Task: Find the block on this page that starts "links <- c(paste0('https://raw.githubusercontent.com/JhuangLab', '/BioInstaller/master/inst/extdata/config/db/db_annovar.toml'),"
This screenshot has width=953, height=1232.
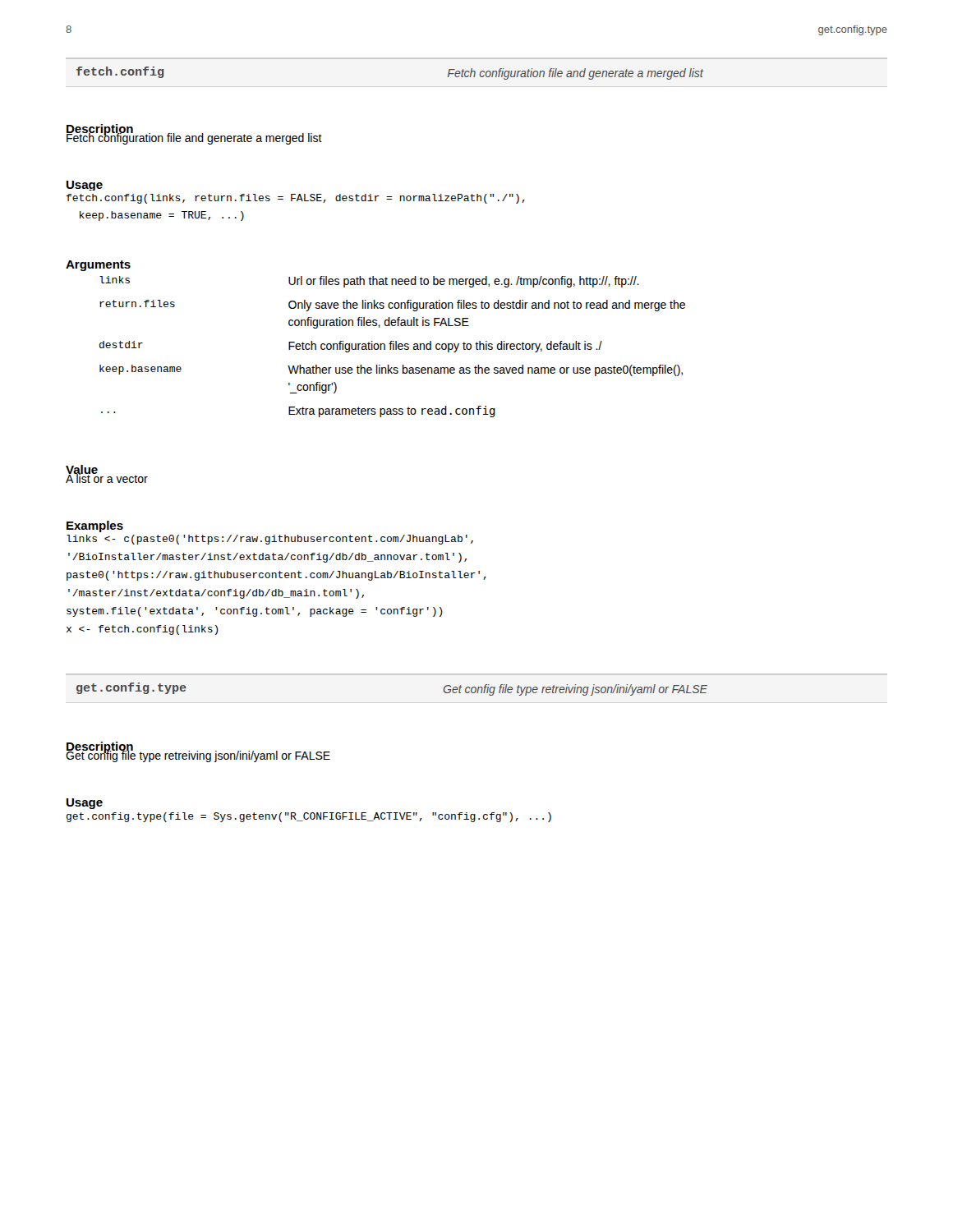Action: tap(476, 585)
